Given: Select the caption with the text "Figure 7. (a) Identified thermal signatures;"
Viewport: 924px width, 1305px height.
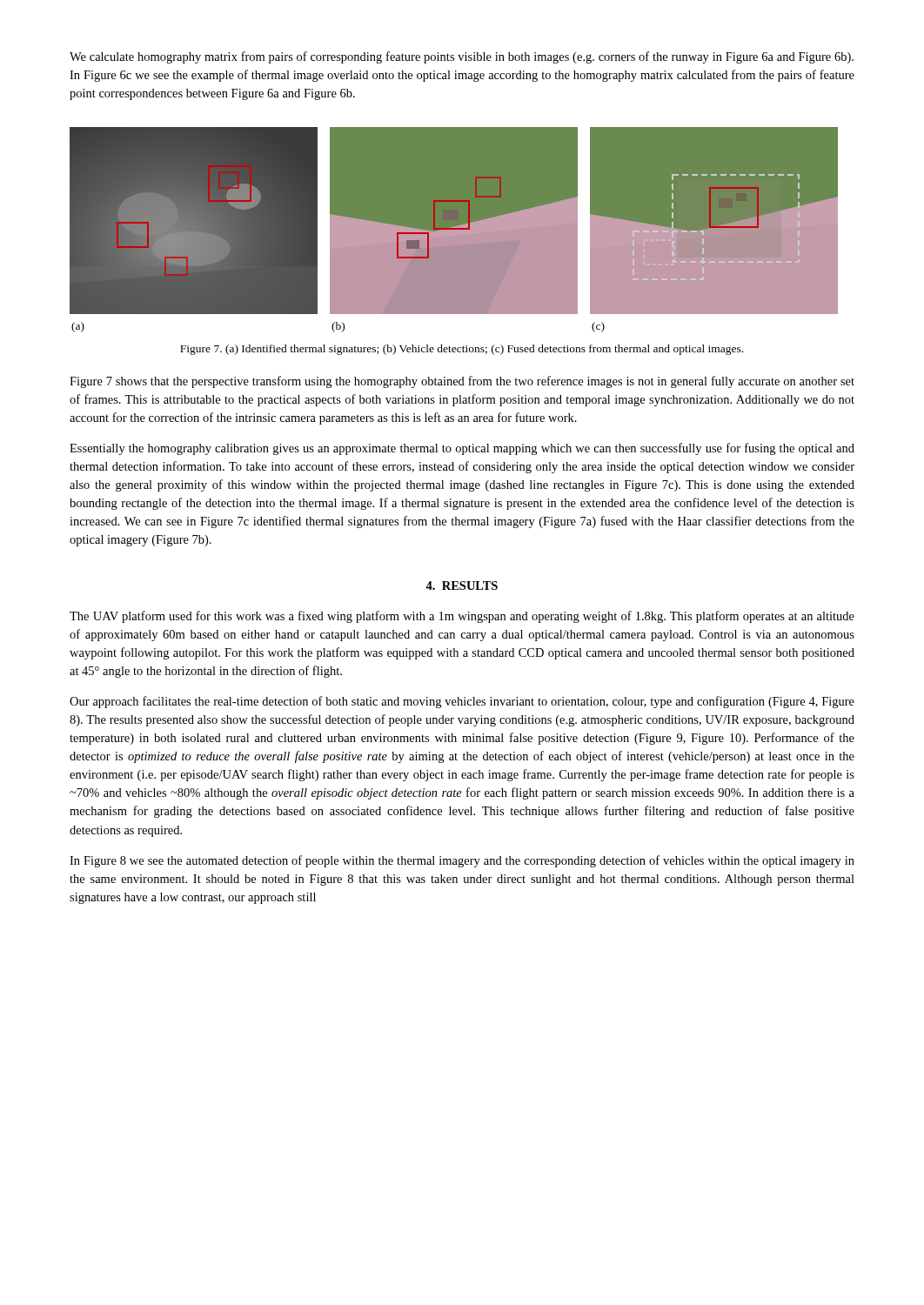Looking at the screenshot, I should click(462, 348).
